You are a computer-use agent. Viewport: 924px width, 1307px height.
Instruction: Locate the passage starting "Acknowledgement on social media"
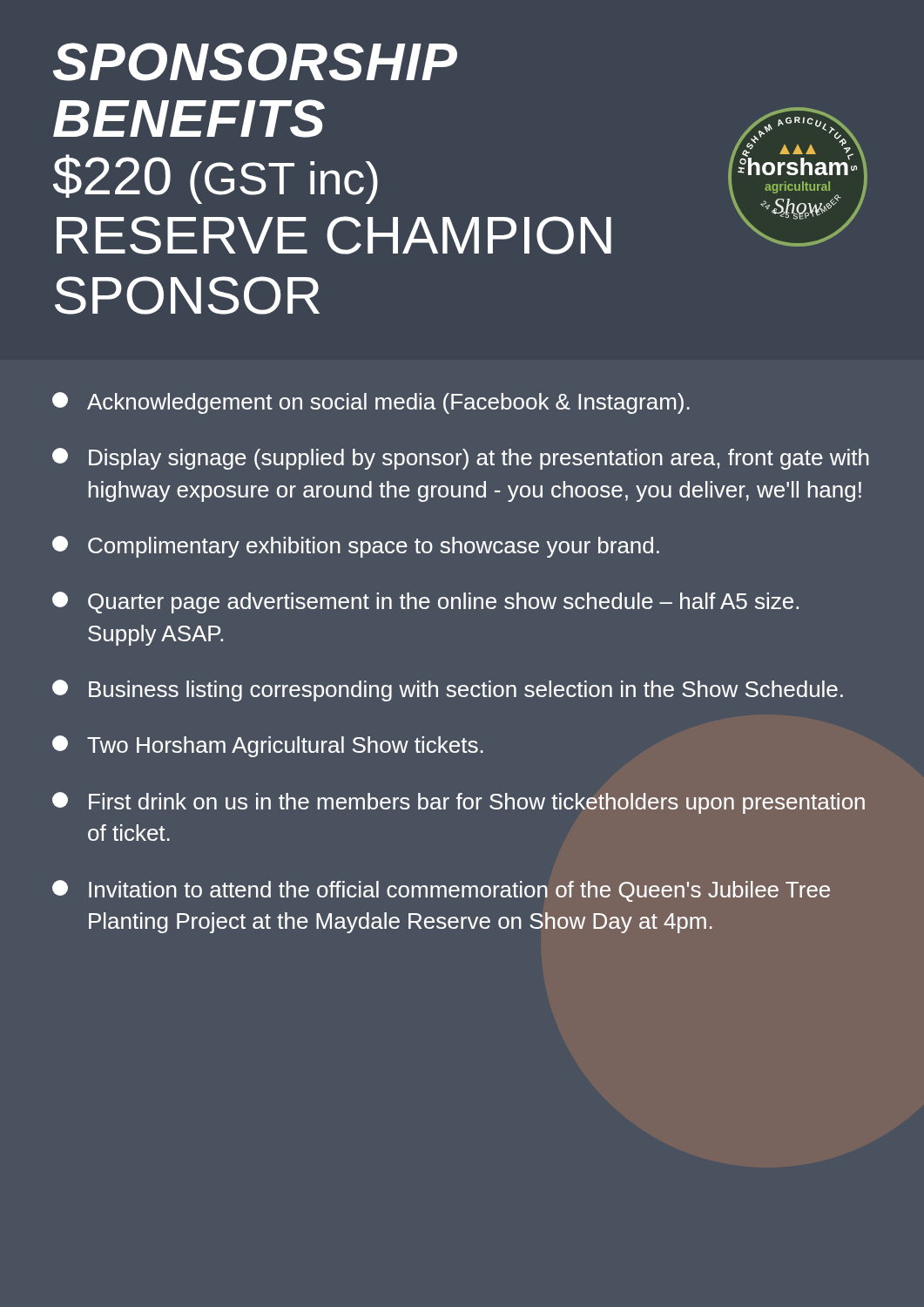click(462, 402)
